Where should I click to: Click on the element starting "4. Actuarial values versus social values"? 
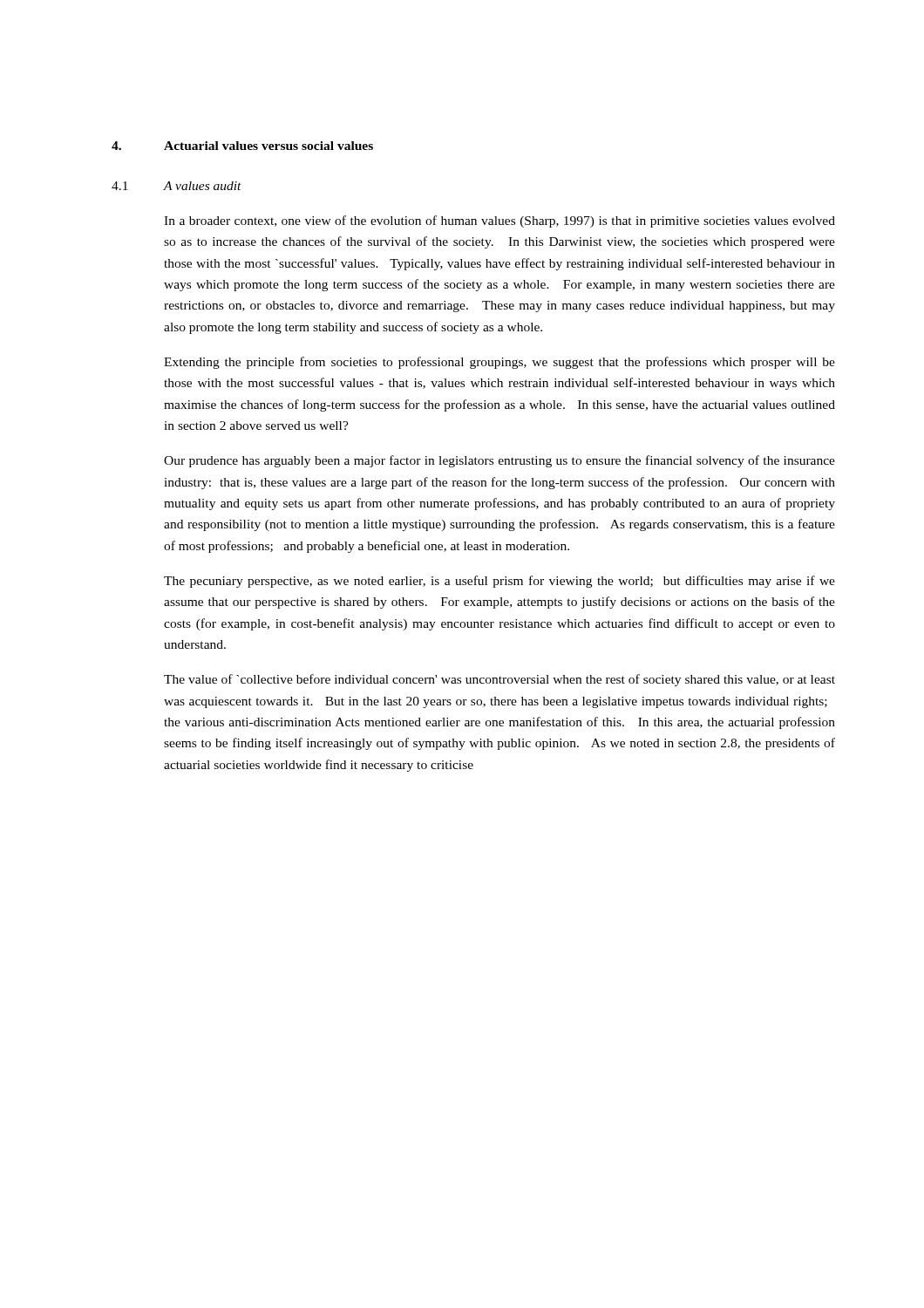click(242, 146)
